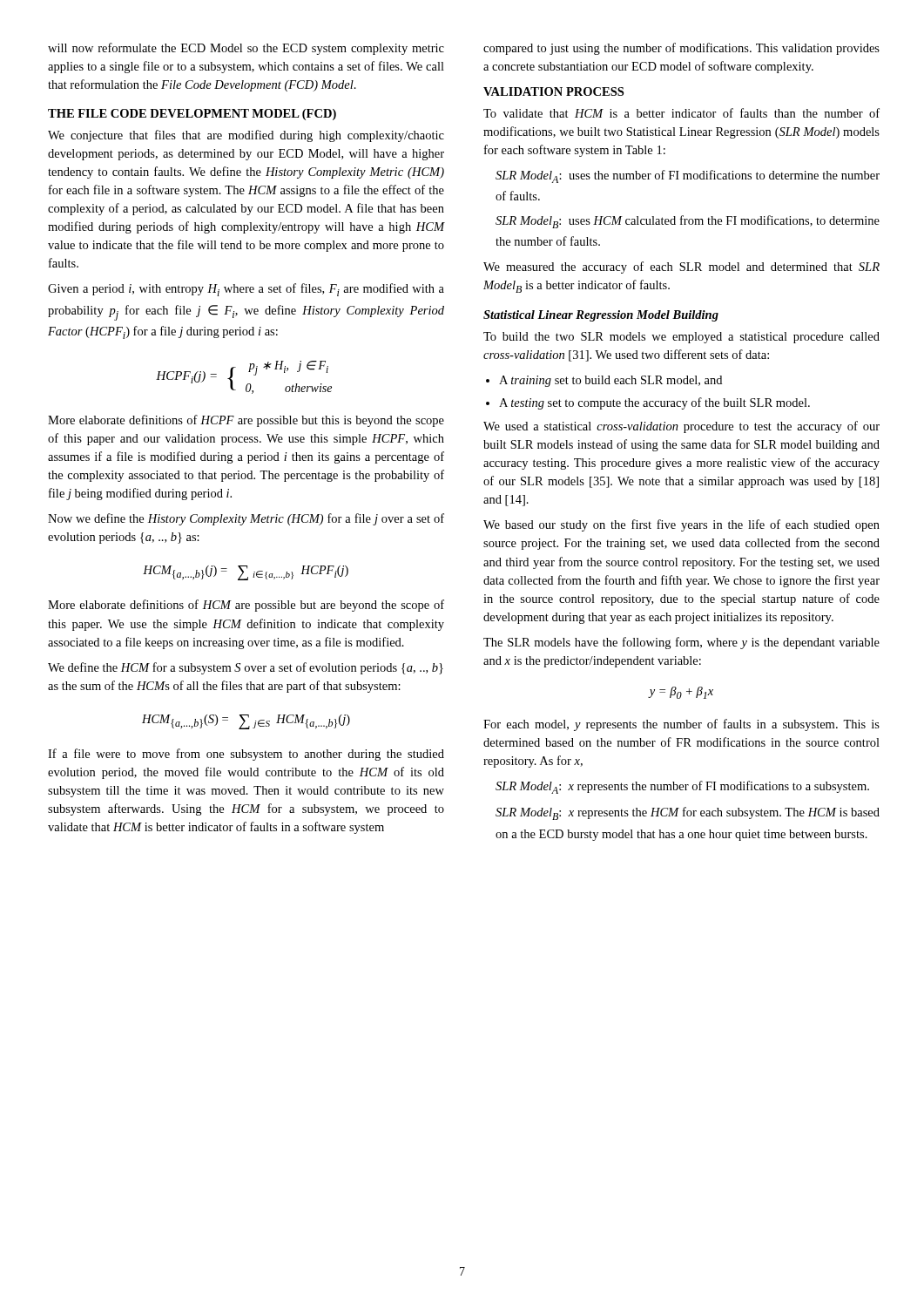Find the block on this page that starts "SLR ModelB: uses HCM calculated from the"
This screenshot has height=1307, width=924.
pos(688,231)
